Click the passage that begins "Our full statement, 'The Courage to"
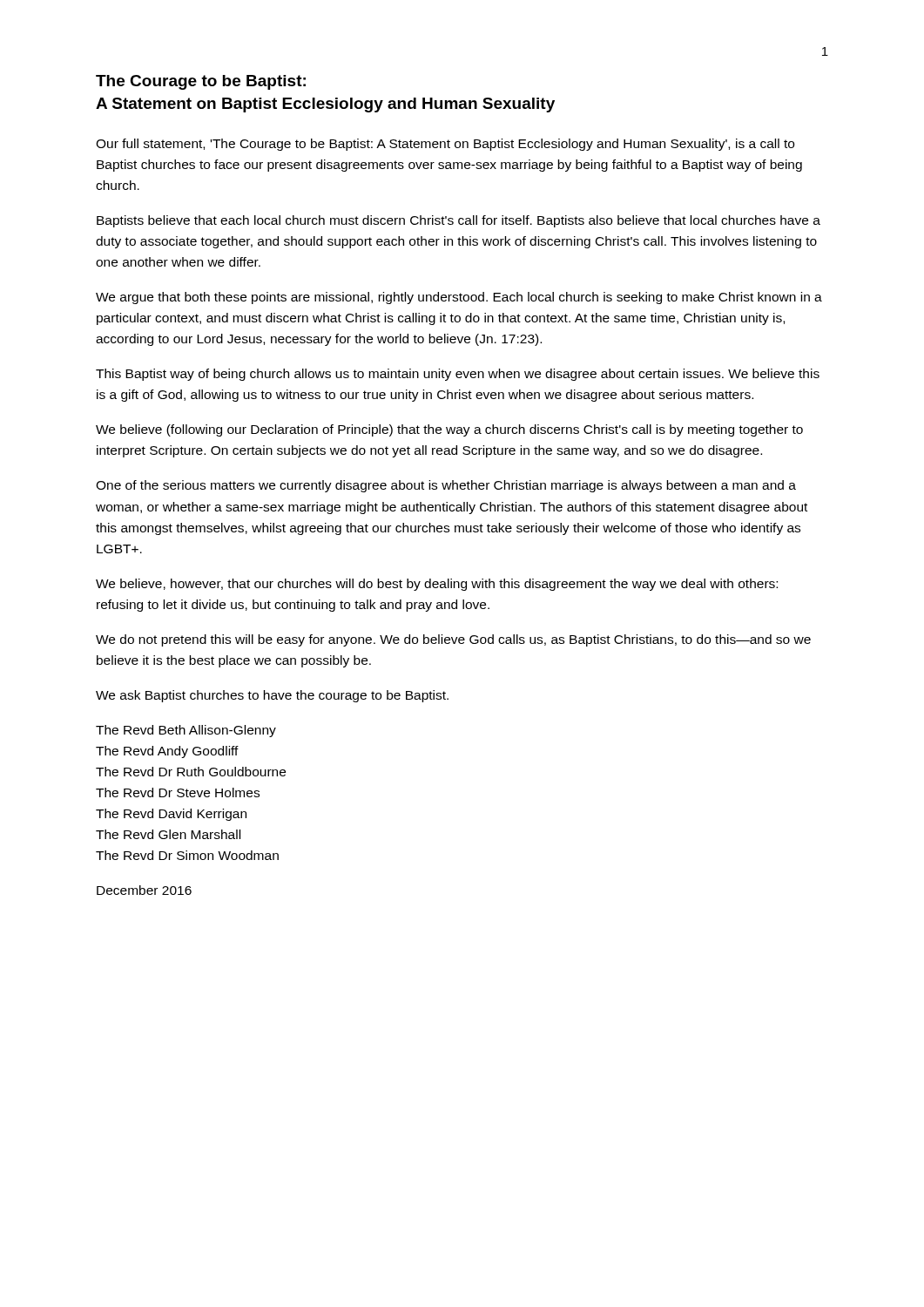This screenshot has height=1307, width=924. [449, 164]
